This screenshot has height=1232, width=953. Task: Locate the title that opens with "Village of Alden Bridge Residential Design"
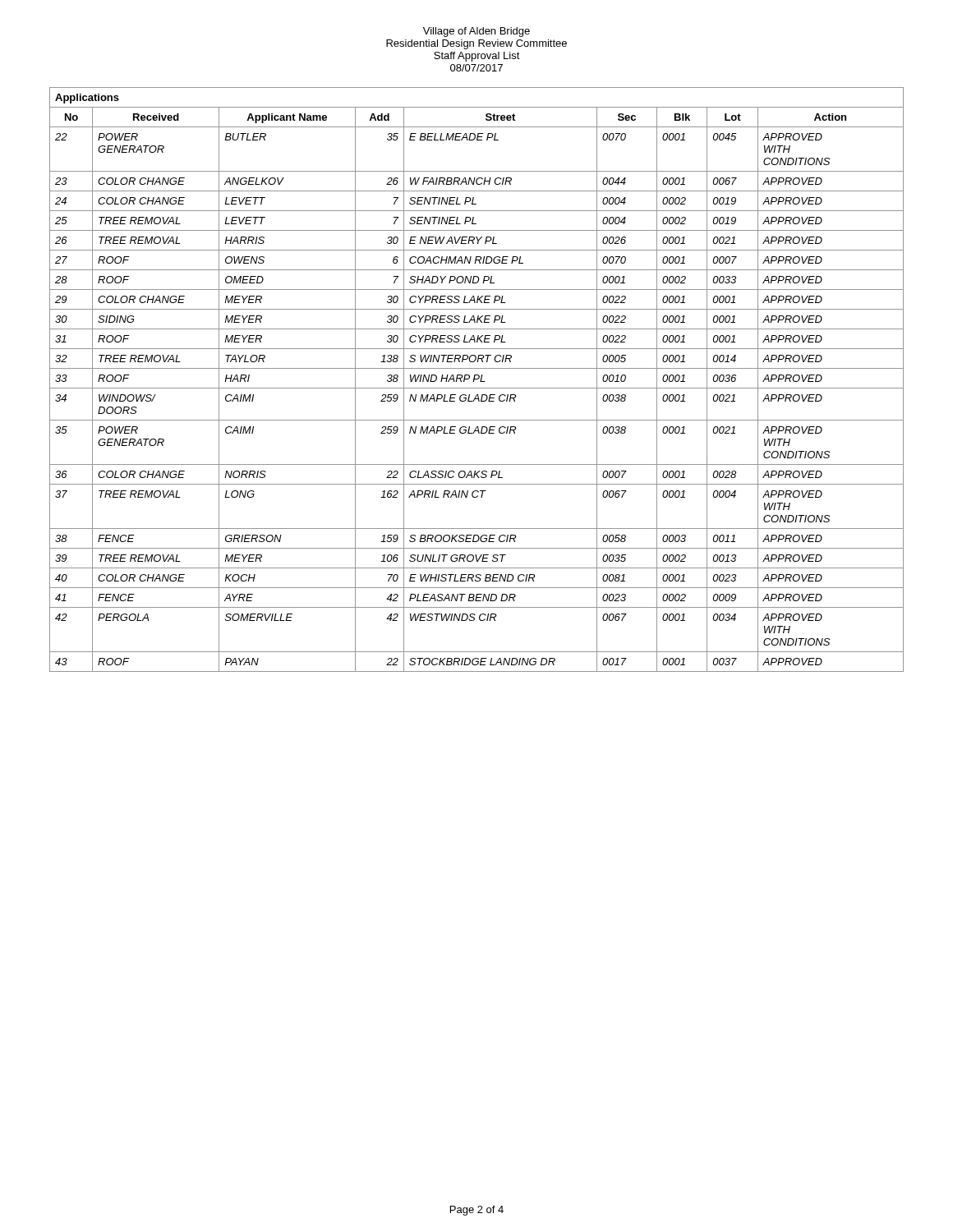click(476, 49)
